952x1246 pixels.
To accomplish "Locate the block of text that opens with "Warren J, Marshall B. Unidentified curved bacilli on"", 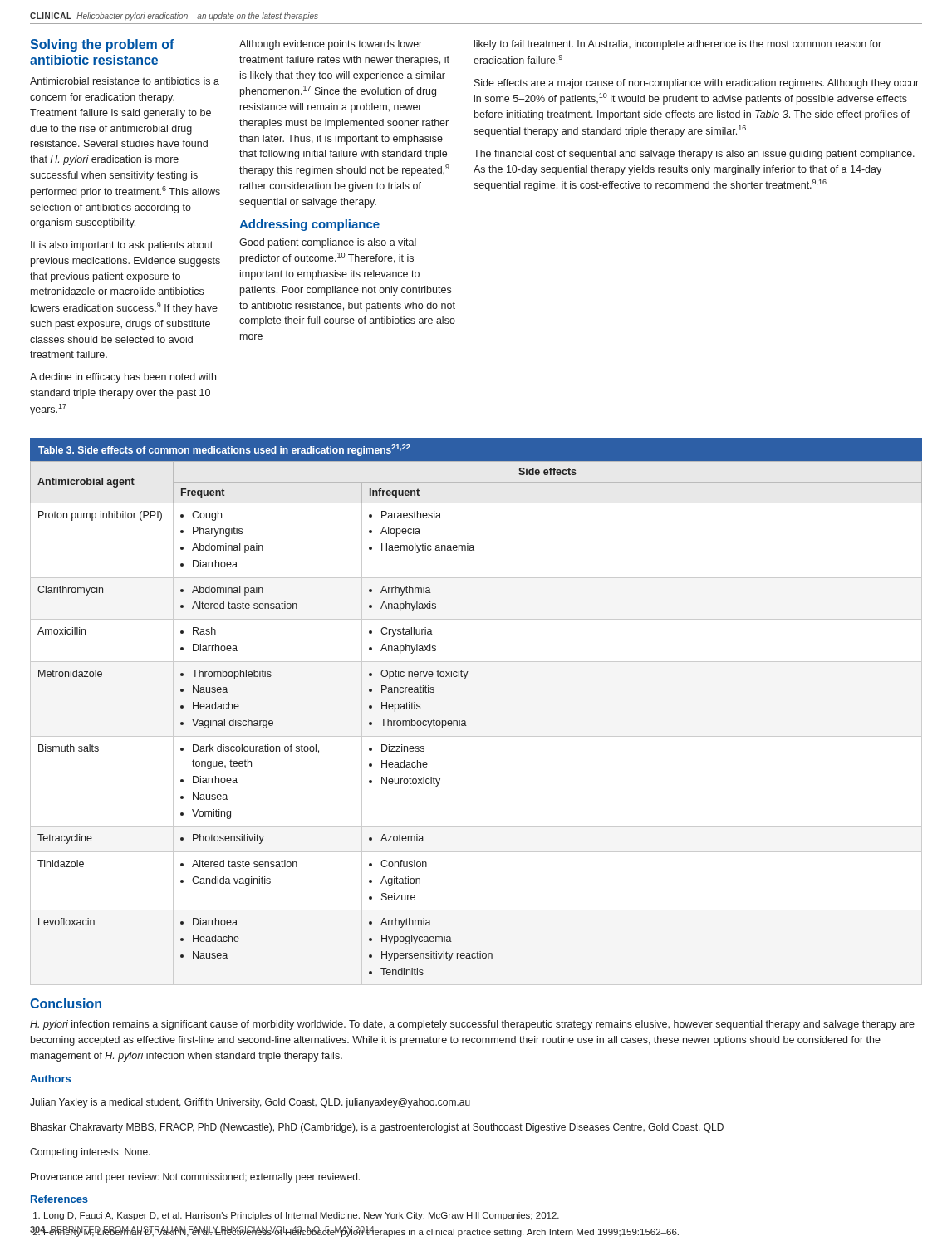I will (483, 1244).
